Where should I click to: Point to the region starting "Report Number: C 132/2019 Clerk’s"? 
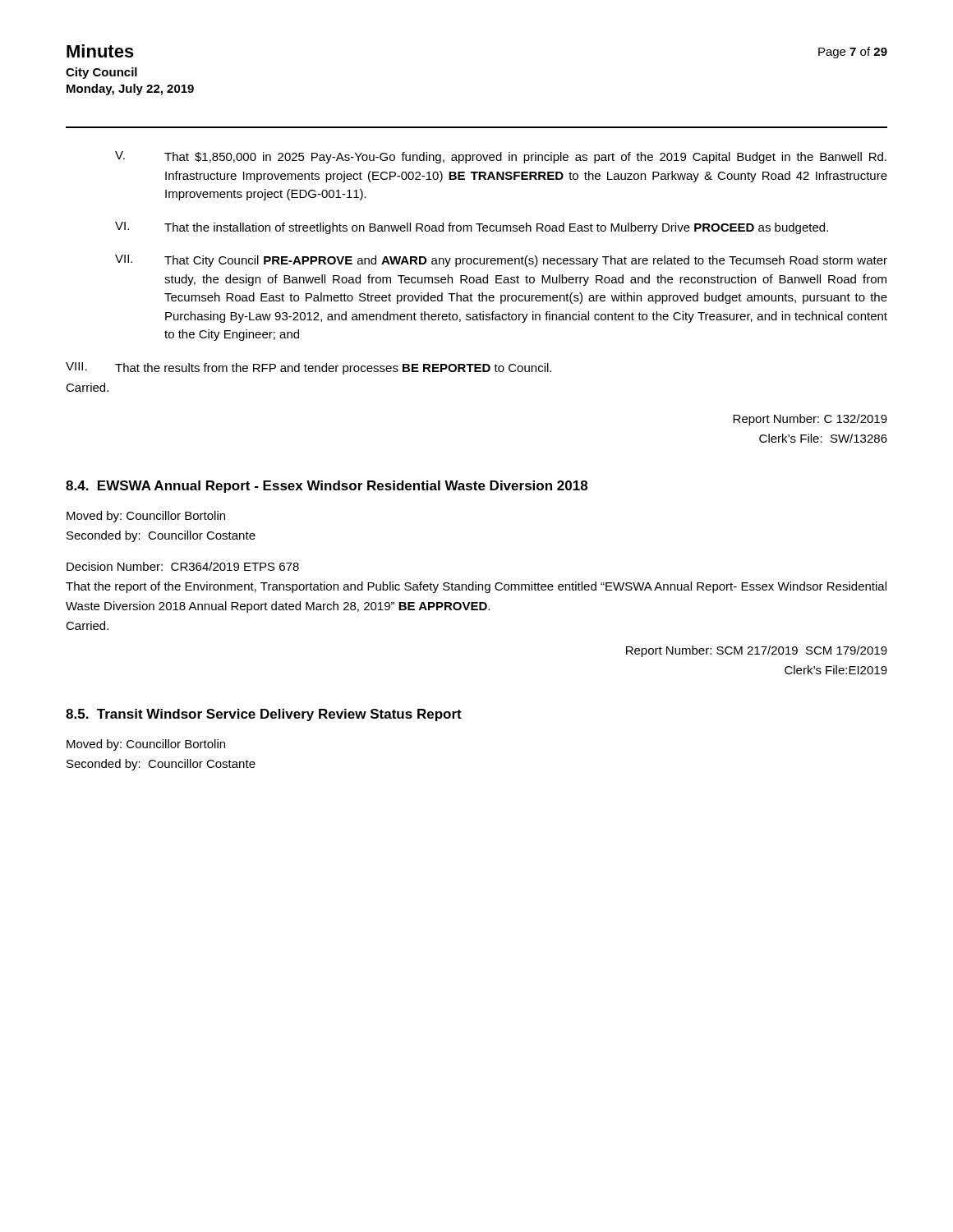(810, 428)
